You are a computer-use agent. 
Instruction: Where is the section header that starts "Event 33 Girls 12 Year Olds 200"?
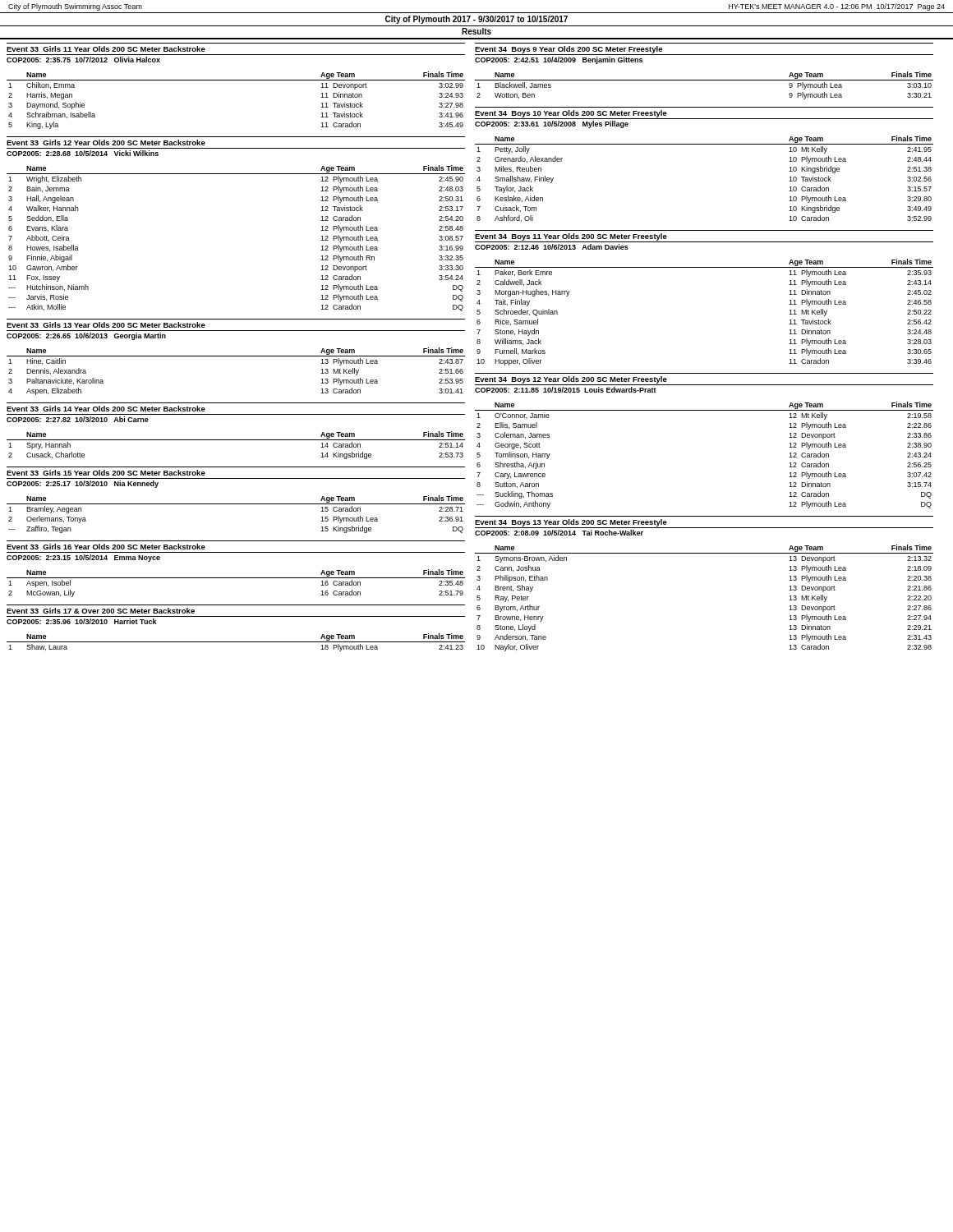(236, 147)
